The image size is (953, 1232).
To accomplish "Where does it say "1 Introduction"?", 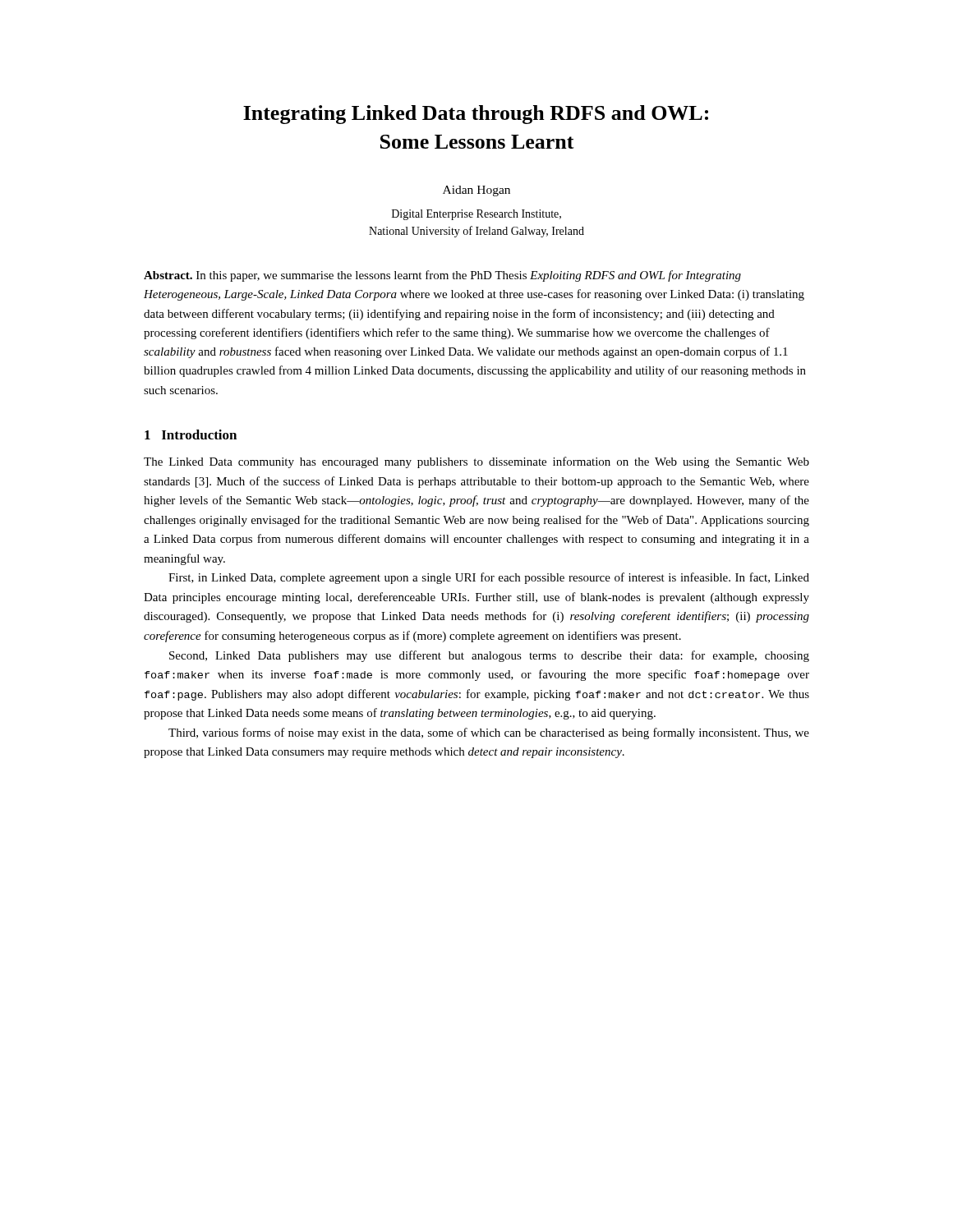I will point(190,435).
